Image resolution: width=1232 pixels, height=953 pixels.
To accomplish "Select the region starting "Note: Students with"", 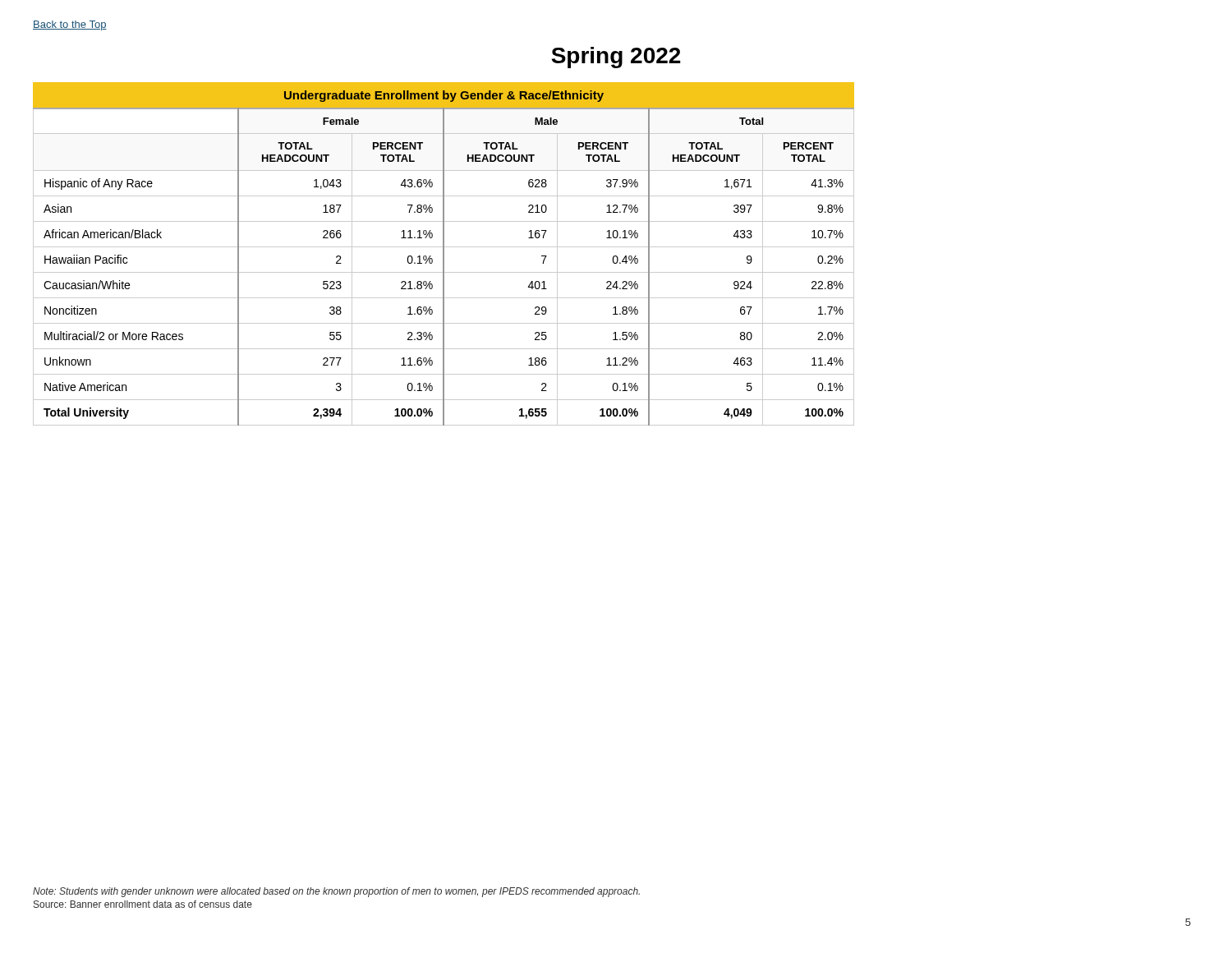I will coord(485,898).
